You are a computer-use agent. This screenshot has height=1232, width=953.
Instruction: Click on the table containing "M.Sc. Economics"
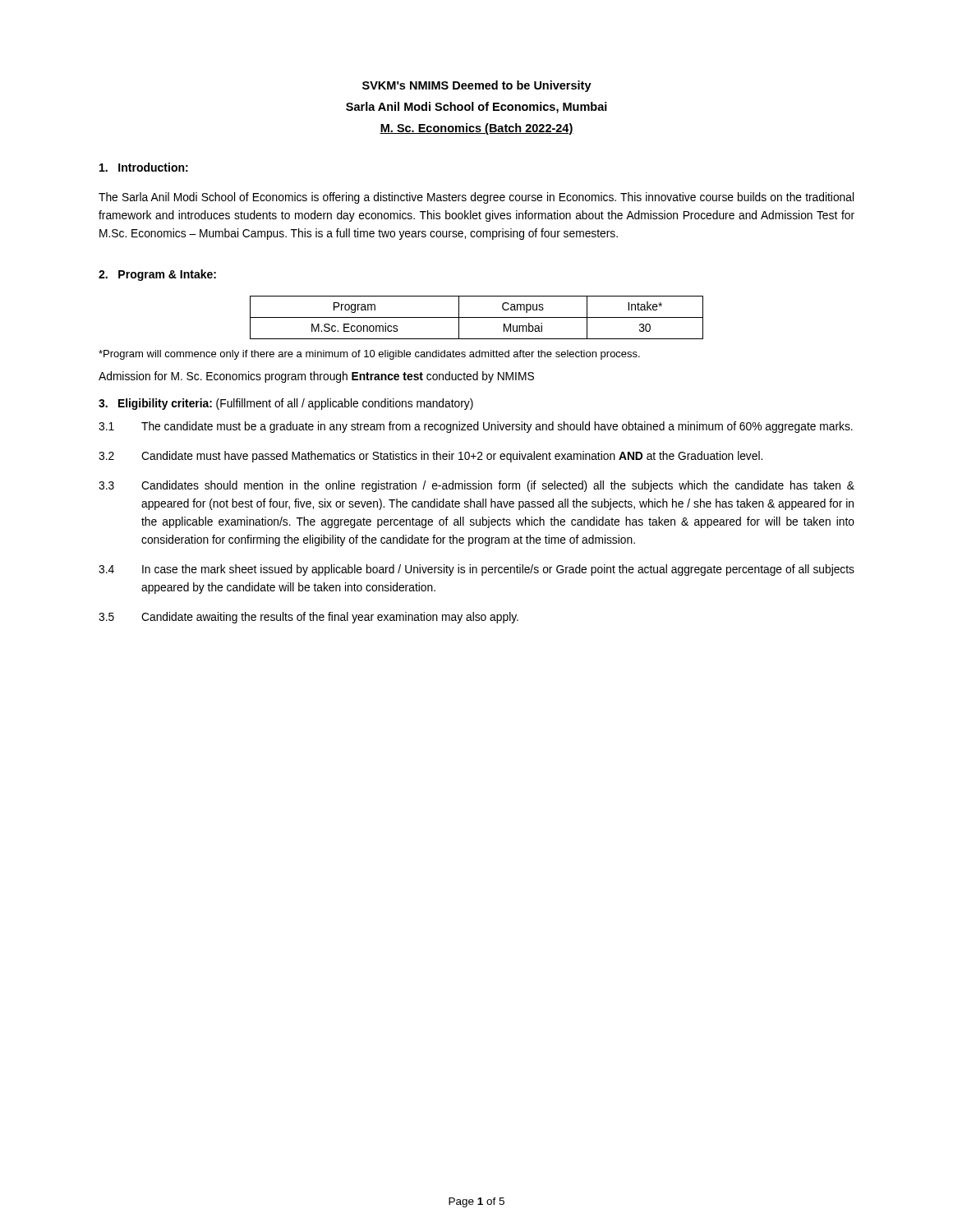(476, 318)
